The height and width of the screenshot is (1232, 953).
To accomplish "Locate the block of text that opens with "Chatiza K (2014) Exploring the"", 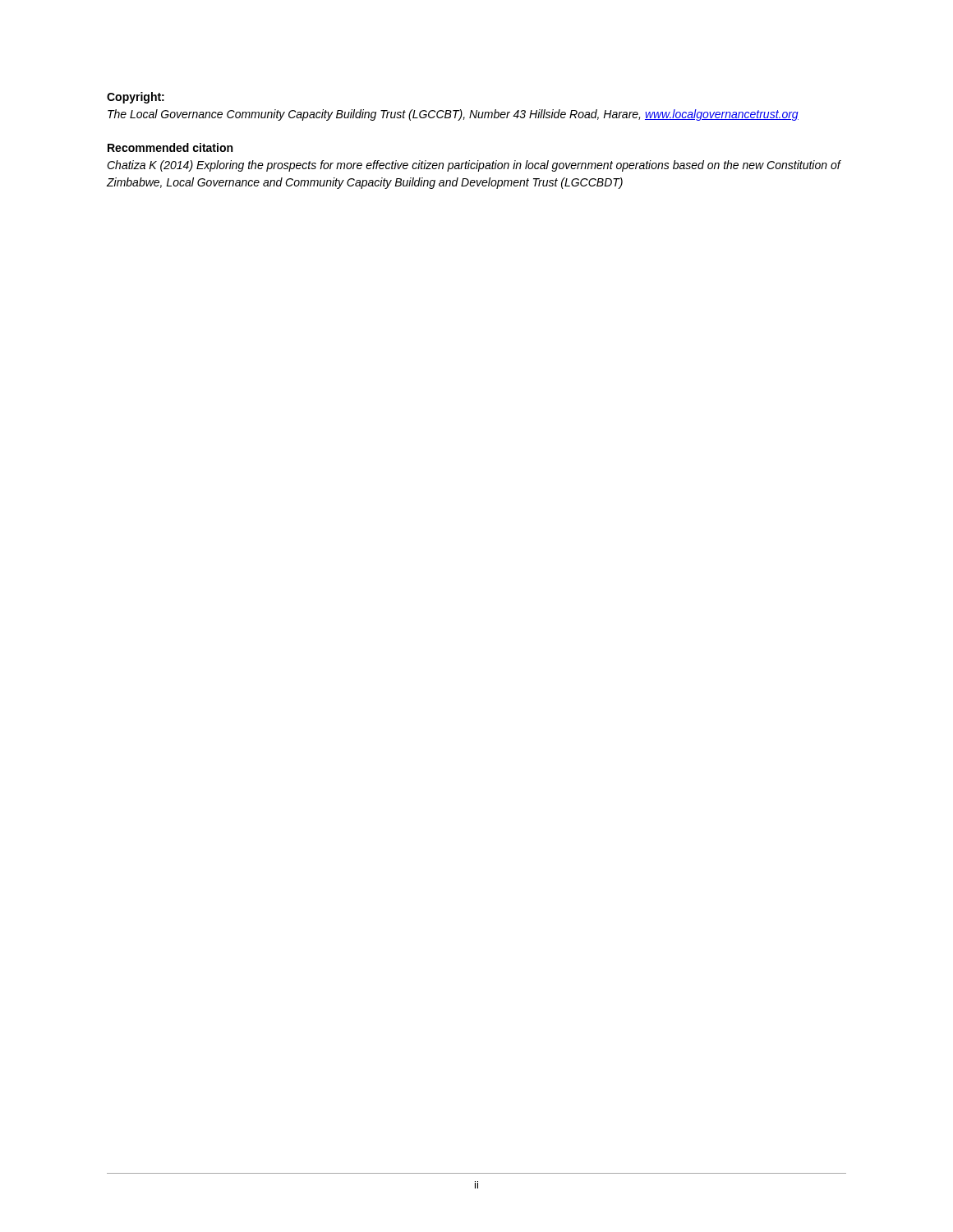I will (473, 174).
